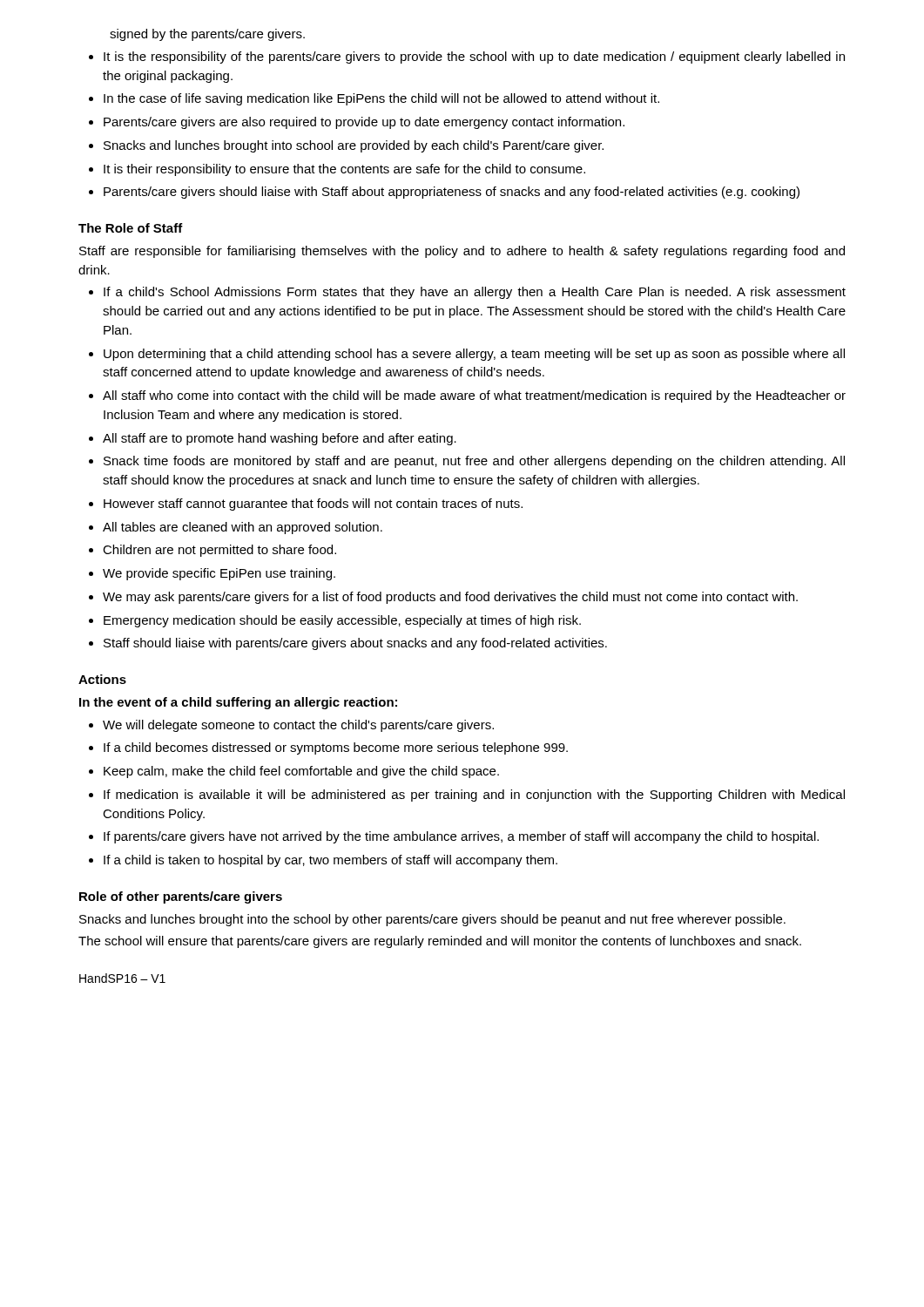Select the text block containing "Snacks and lunches brought into the school"
This screenshot has width=924, height=1307.
(432, 918)
